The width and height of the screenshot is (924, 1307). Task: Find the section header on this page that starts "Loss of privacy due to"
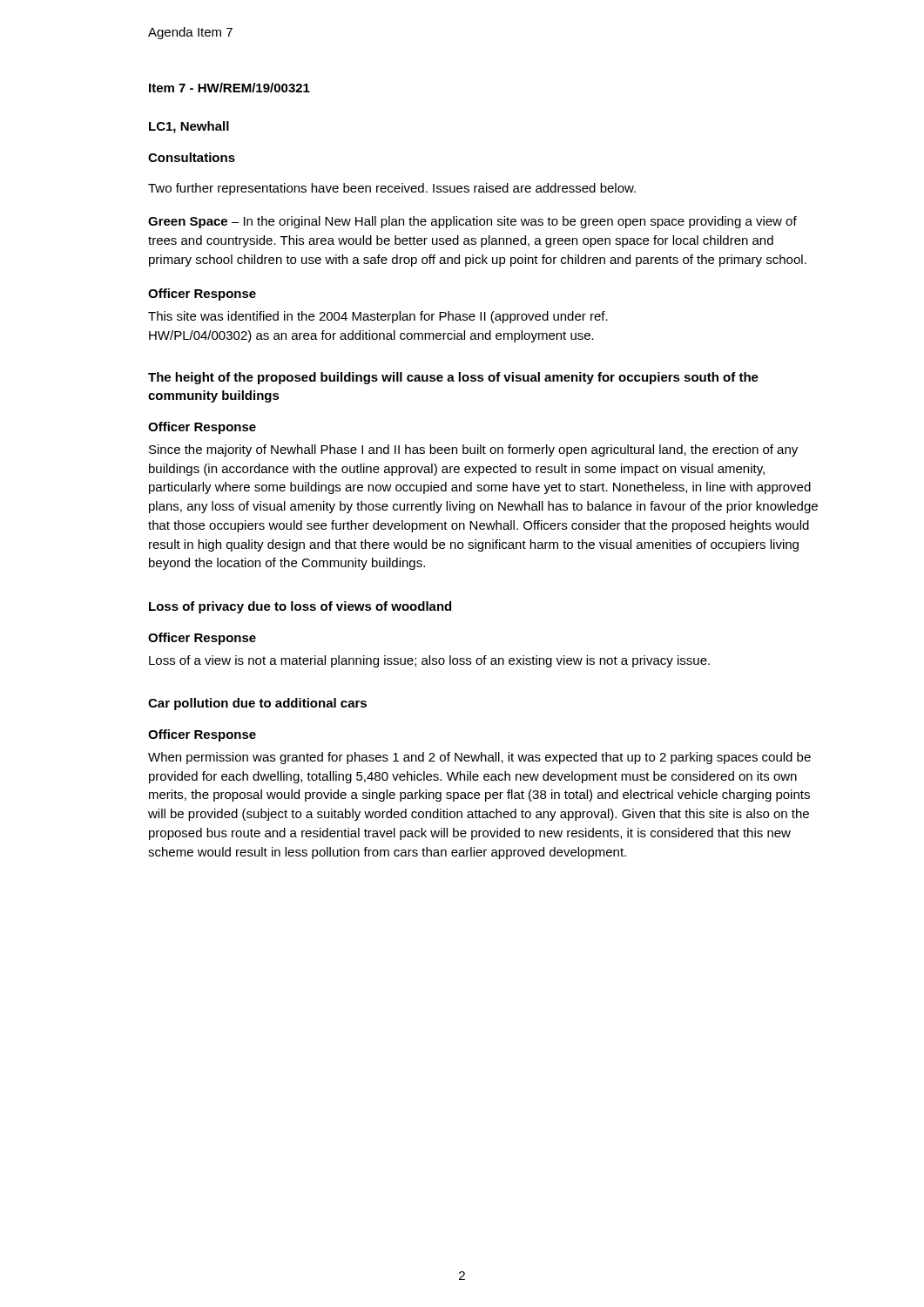coord(300,607)
